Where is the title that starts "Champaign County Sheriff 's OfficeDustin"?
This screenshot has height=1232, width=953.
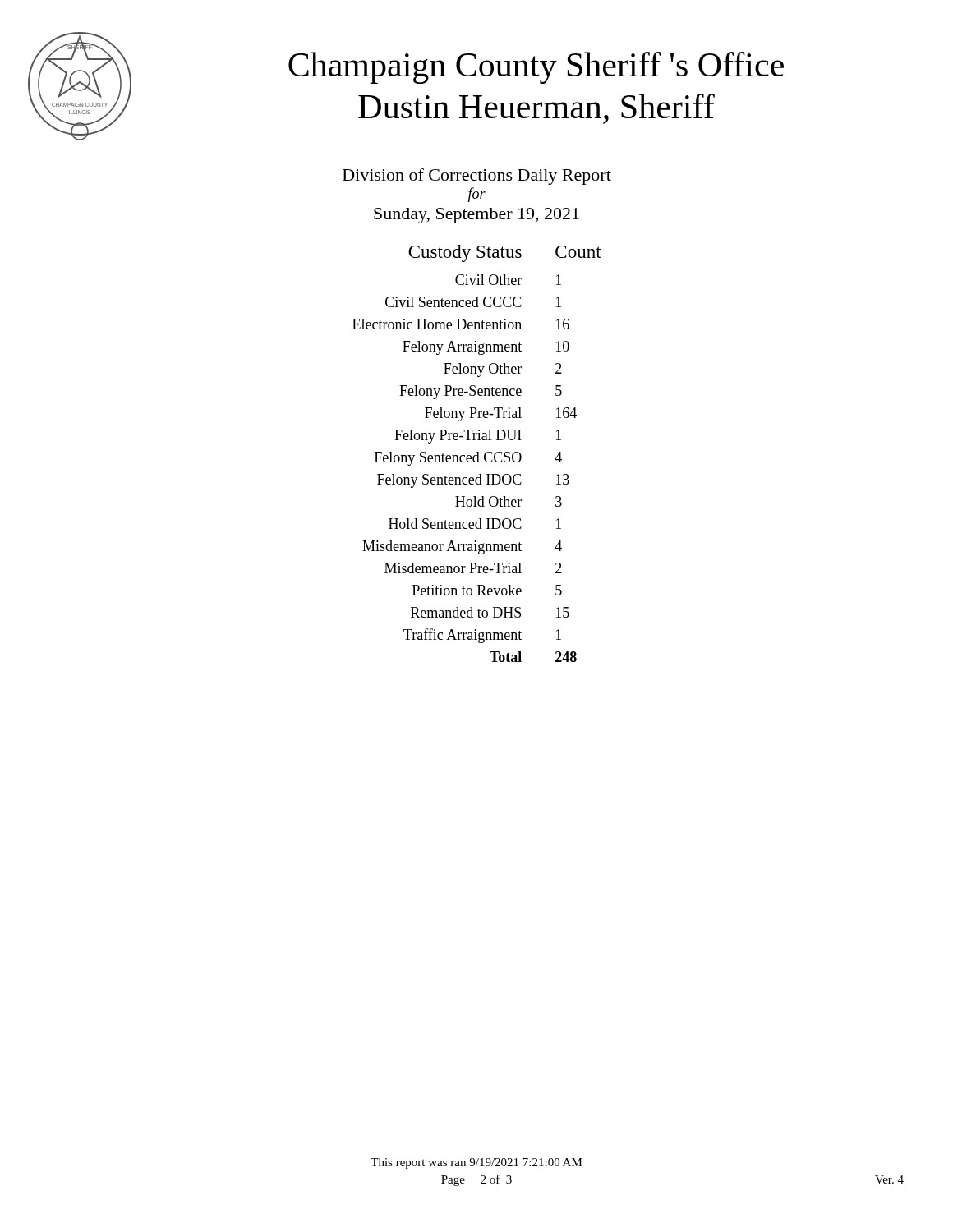[x=536, y=86]
